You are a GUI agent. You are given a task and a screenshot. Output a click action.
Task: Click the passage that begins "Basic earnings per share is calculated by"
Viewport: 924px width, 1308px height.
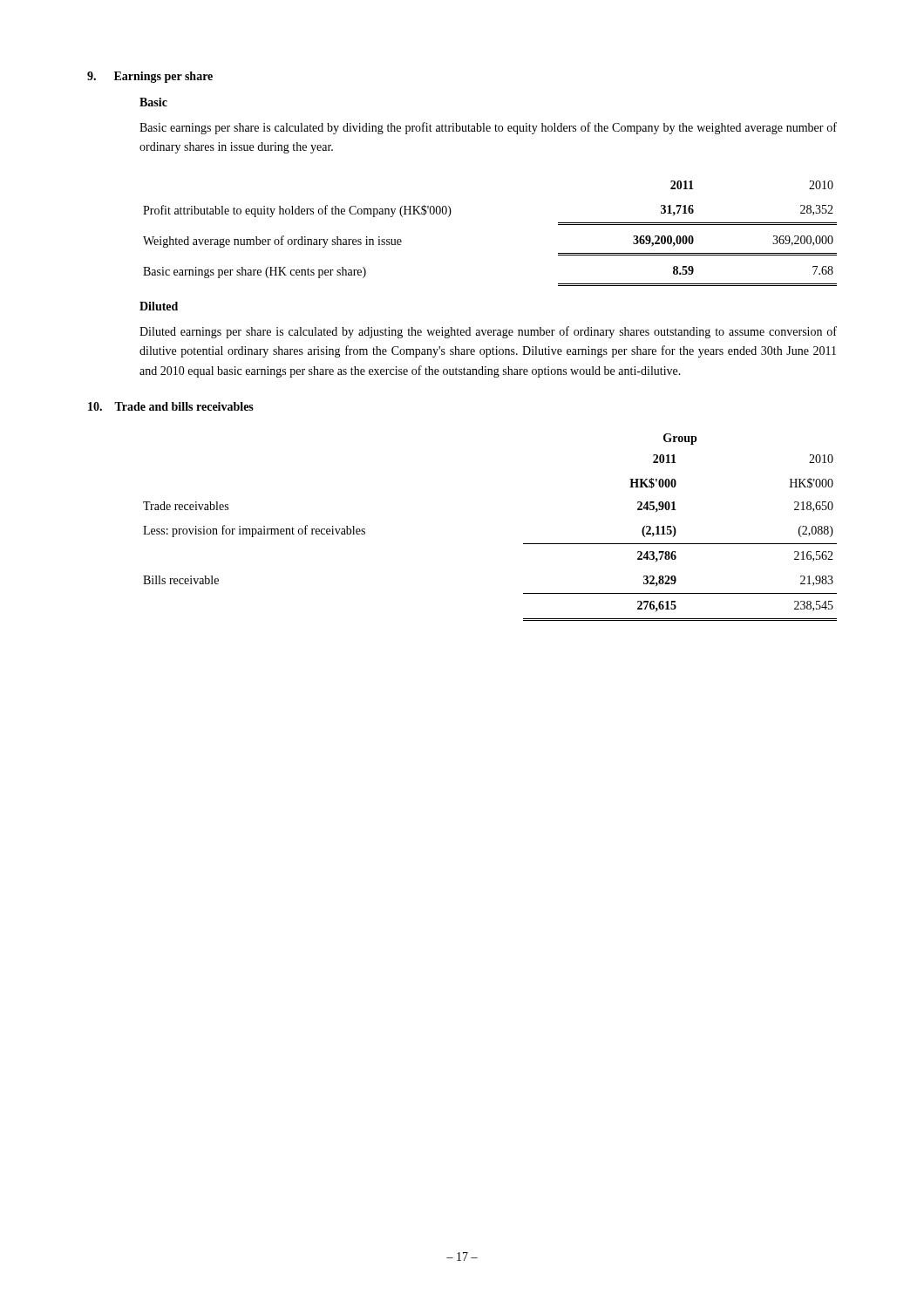pos(488,138)
